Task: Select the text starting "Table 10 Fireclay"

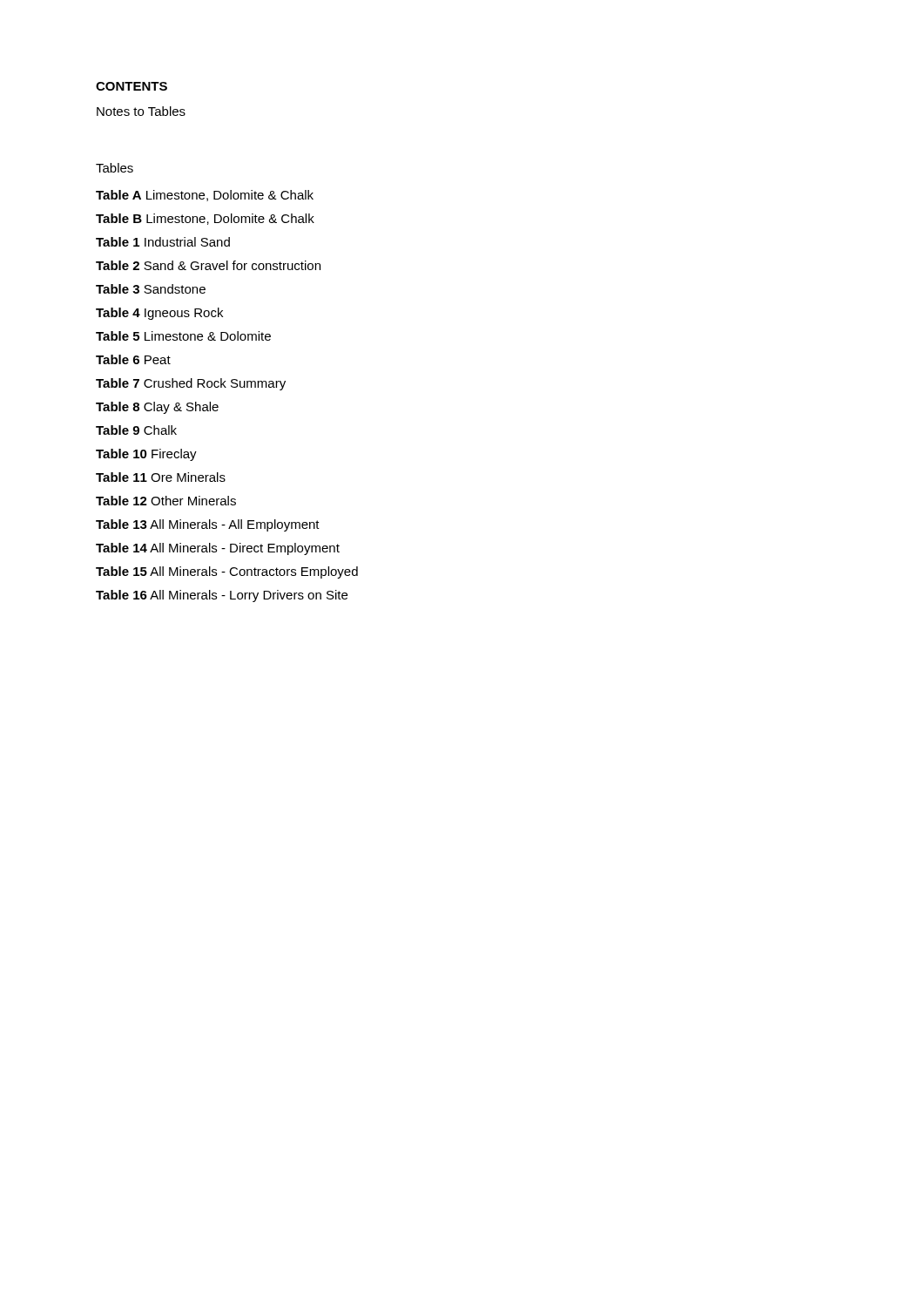Action: 146,454
